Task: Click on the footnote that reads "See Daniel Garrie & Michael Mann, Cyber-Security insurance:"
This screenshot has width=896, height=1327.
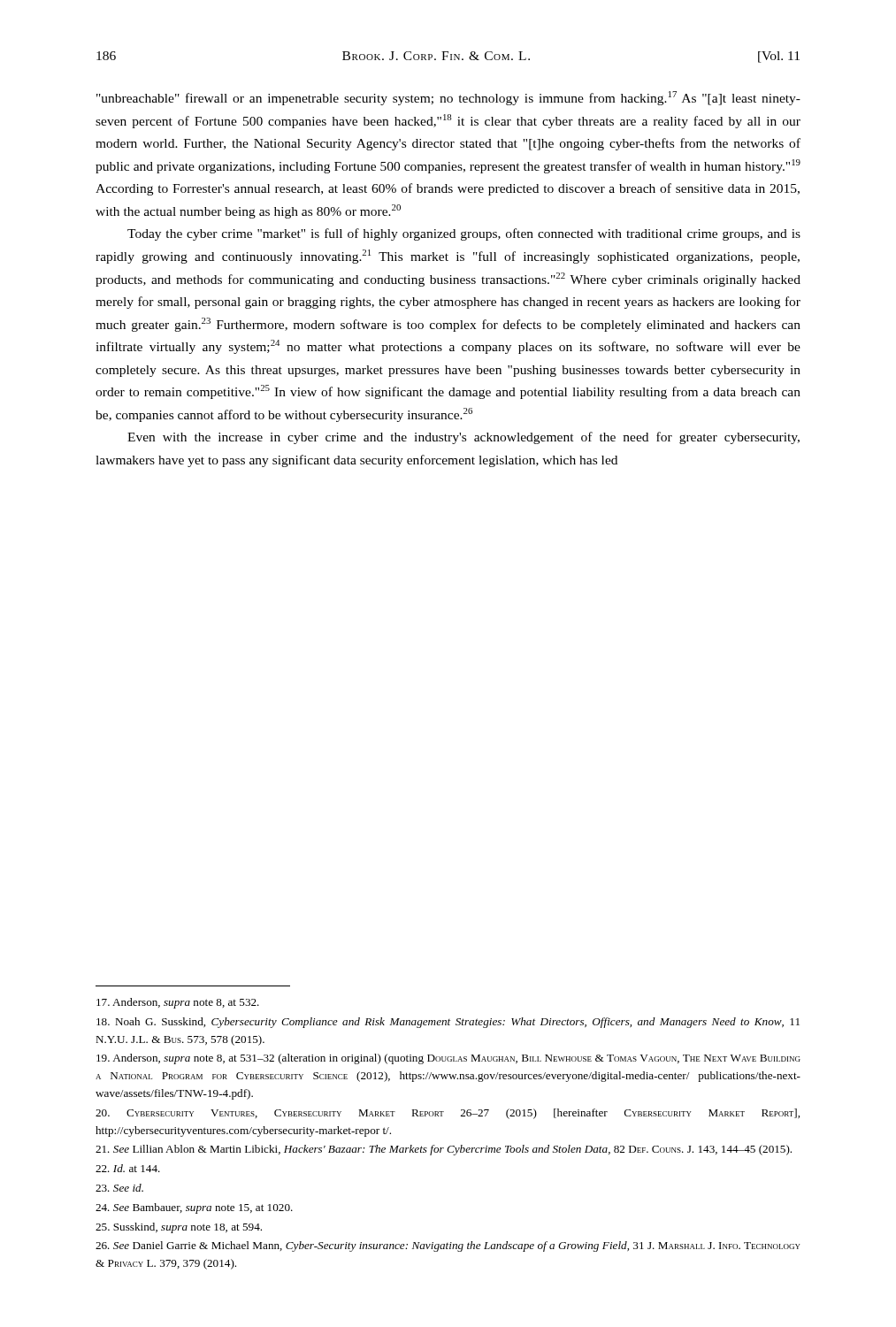Action: pyautogui.click(x=448, y=1254)
